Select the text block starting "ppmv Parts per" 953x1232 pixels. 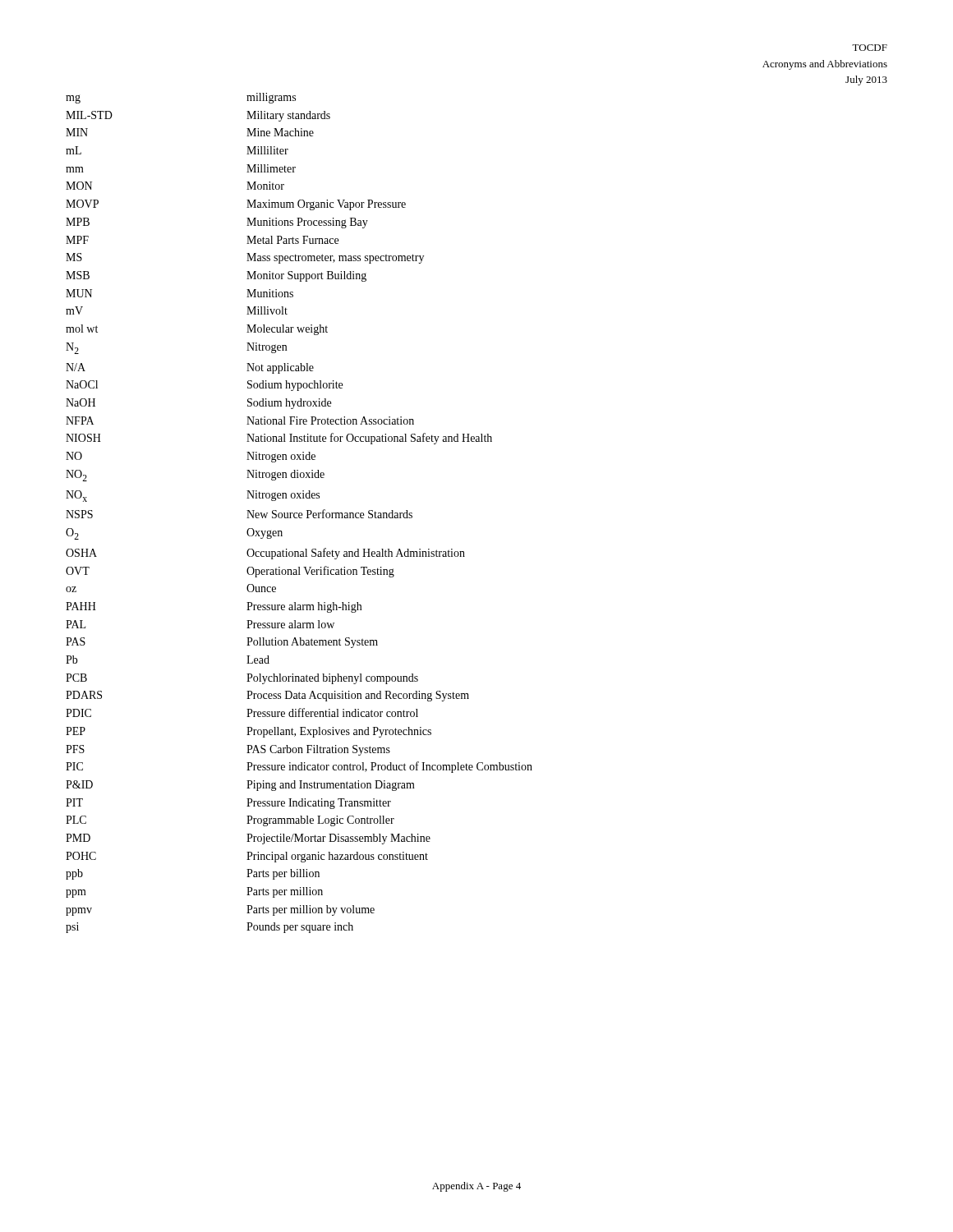coord(78,910)
